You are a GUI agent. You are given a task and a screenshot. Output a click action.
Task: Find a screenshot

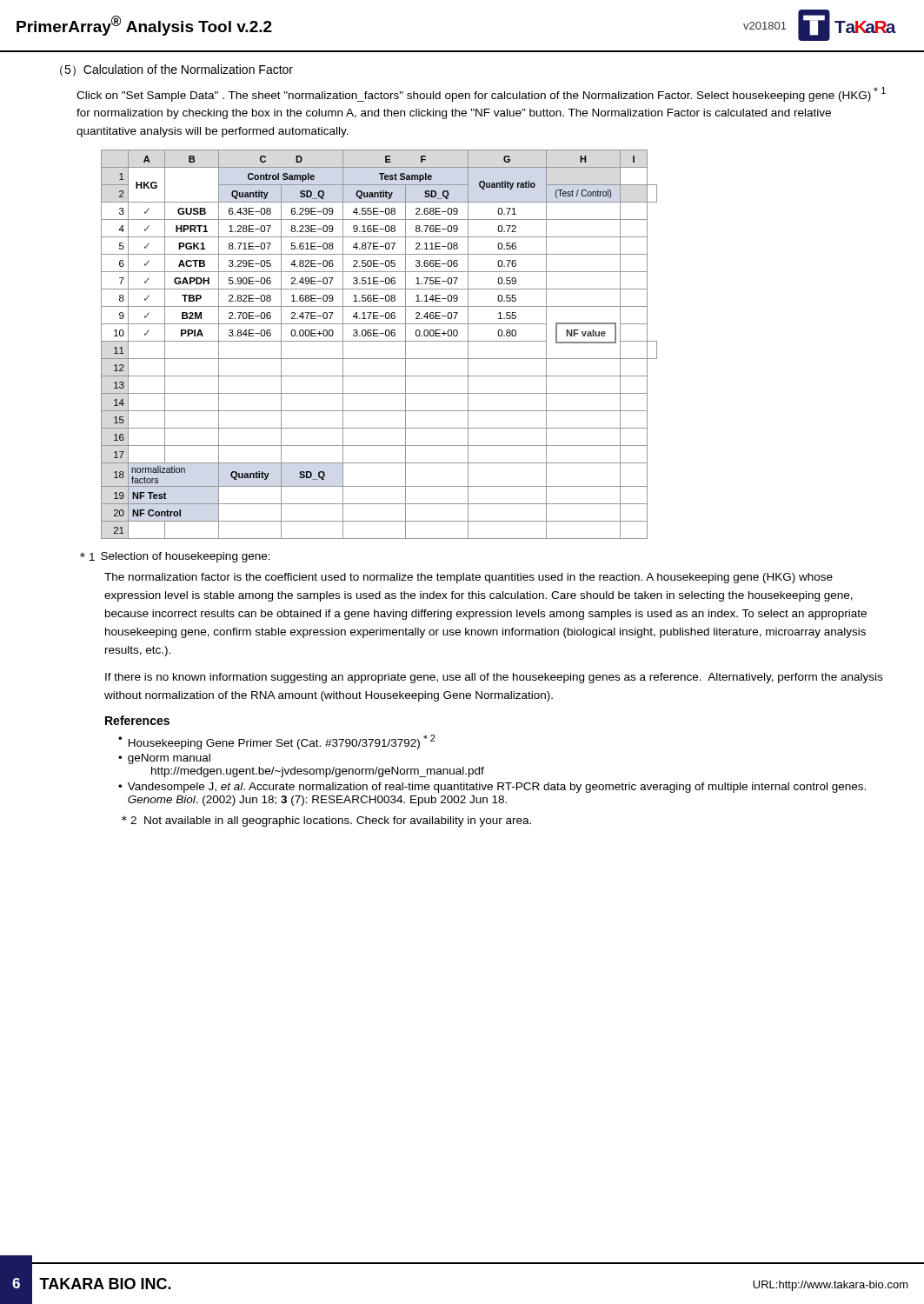pos(381,344)
